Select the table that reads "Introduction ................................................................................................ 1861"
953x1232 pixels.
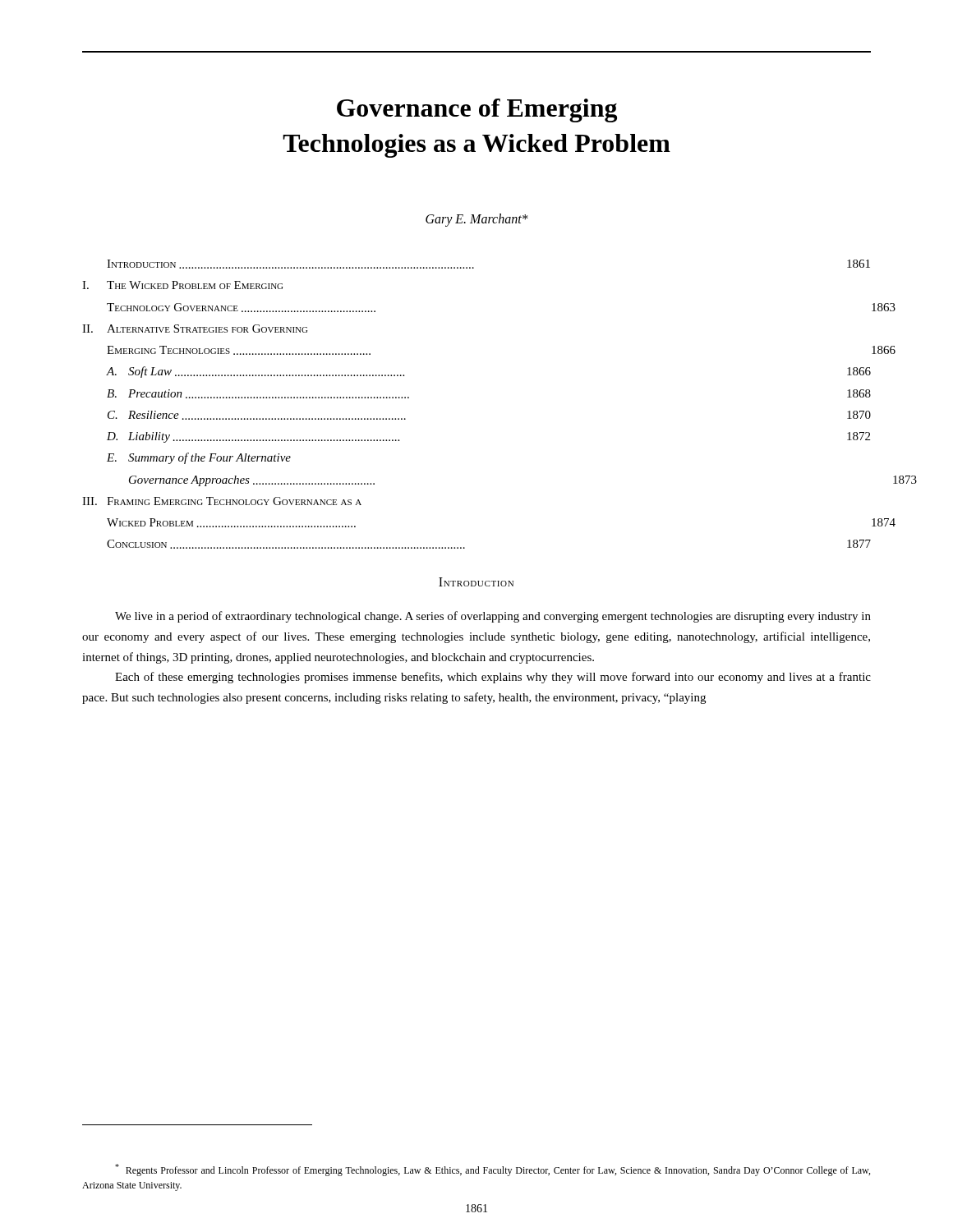(x=476, y=404)
